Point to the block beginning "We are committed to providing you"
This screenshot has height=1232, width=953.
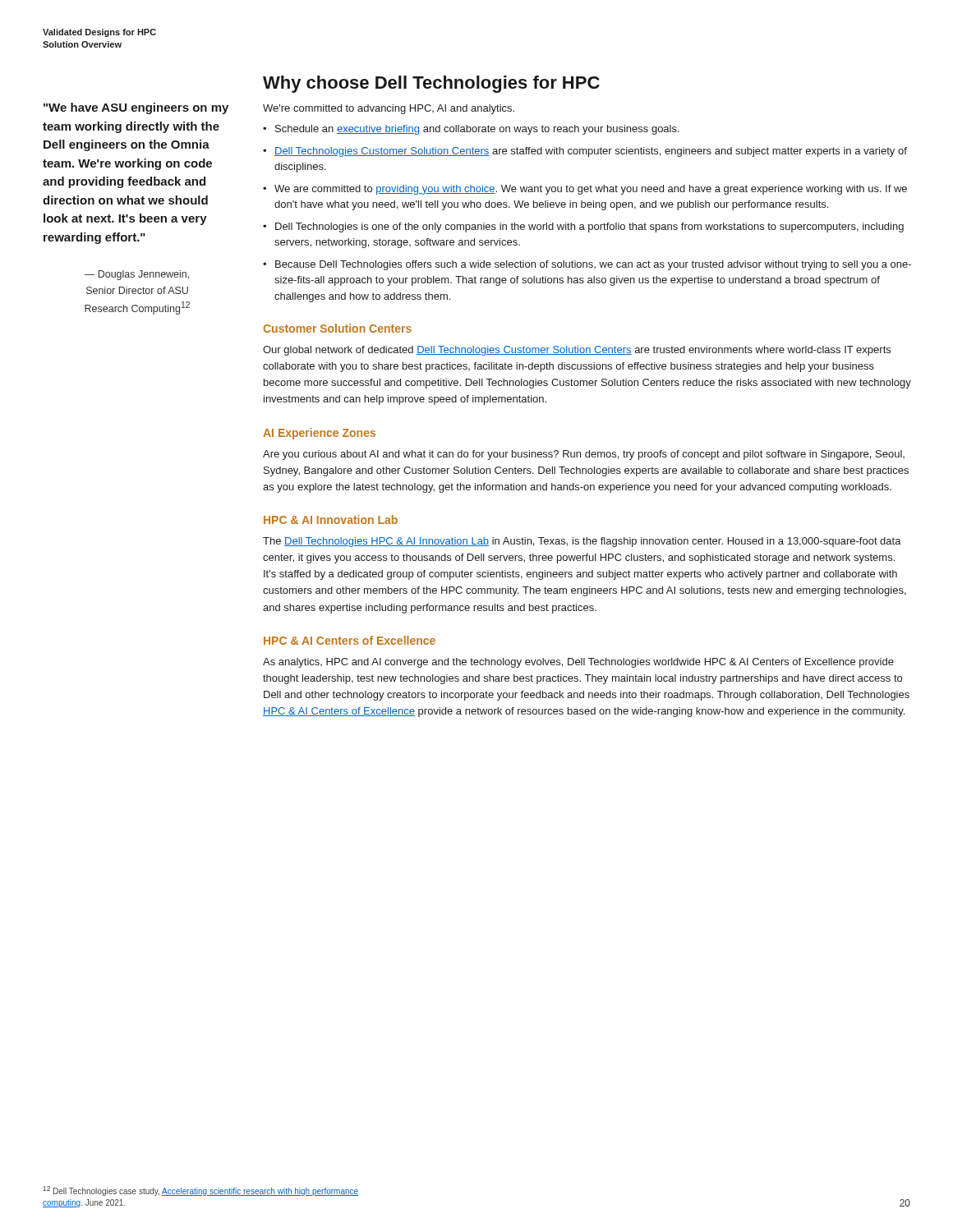coord(591,196)
